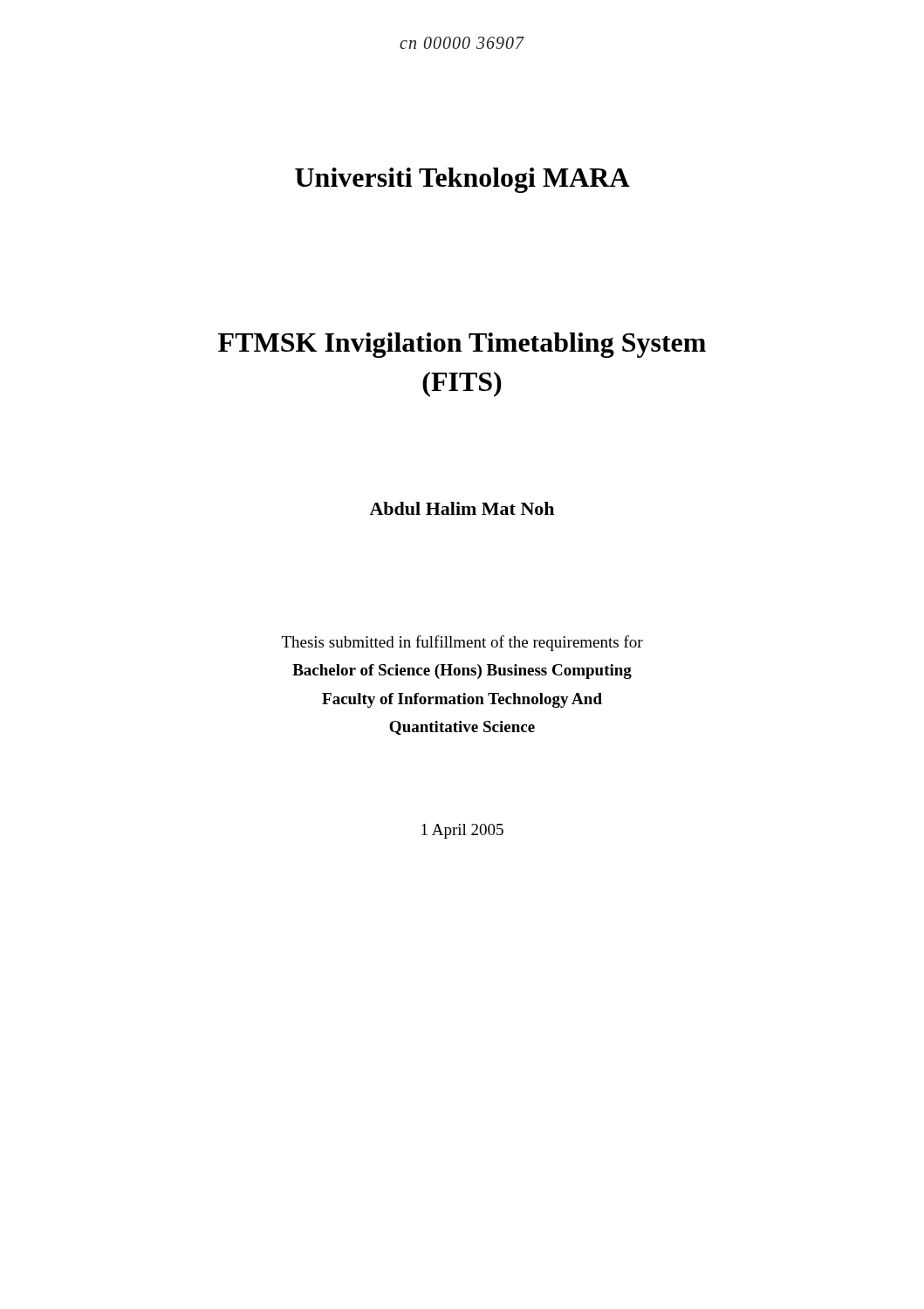
Task: Where does it say "1 April 2005"?
Action: point(462,830)
